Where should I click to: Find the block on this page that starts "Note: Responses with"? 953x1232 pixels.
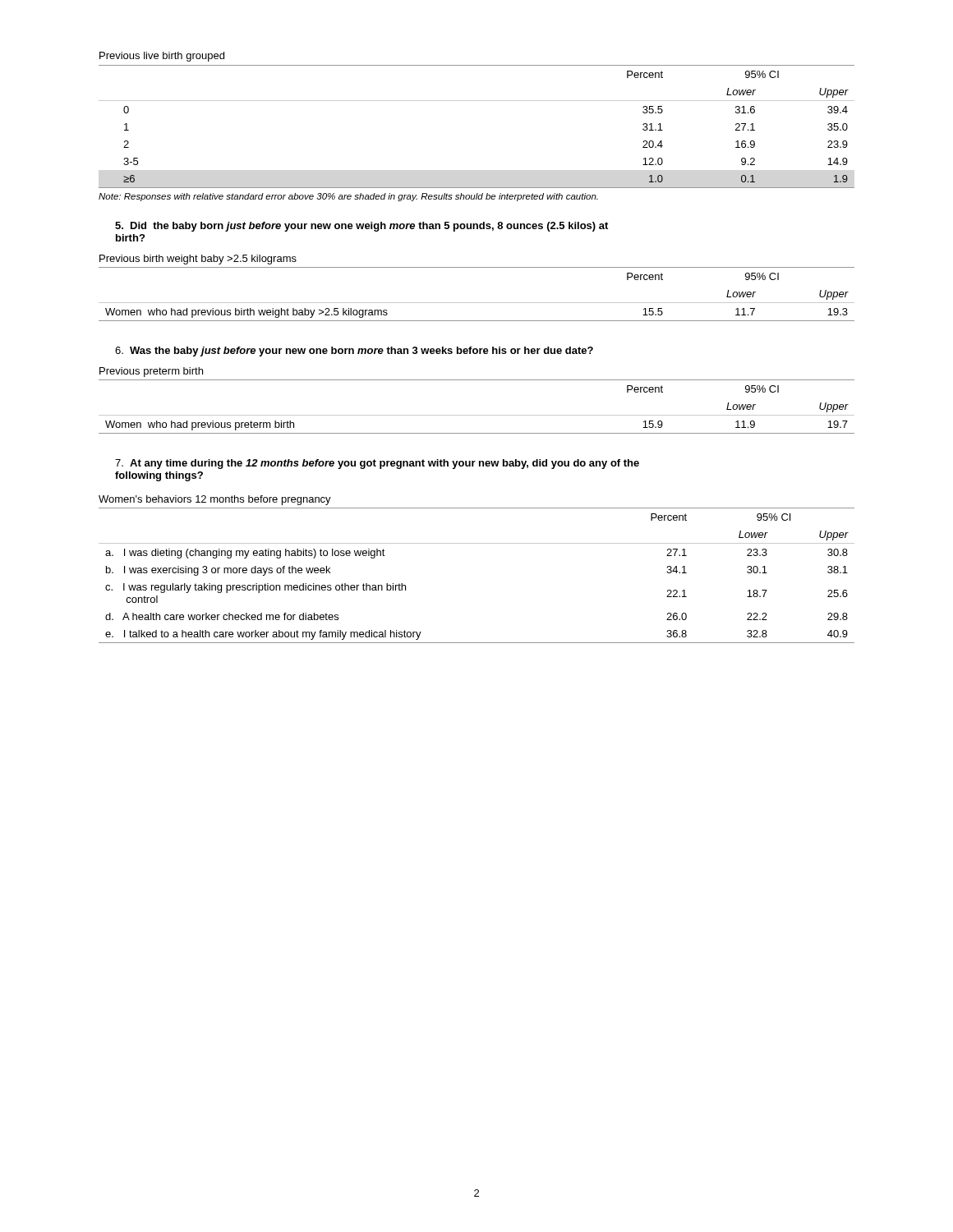[x=349, y=196]
